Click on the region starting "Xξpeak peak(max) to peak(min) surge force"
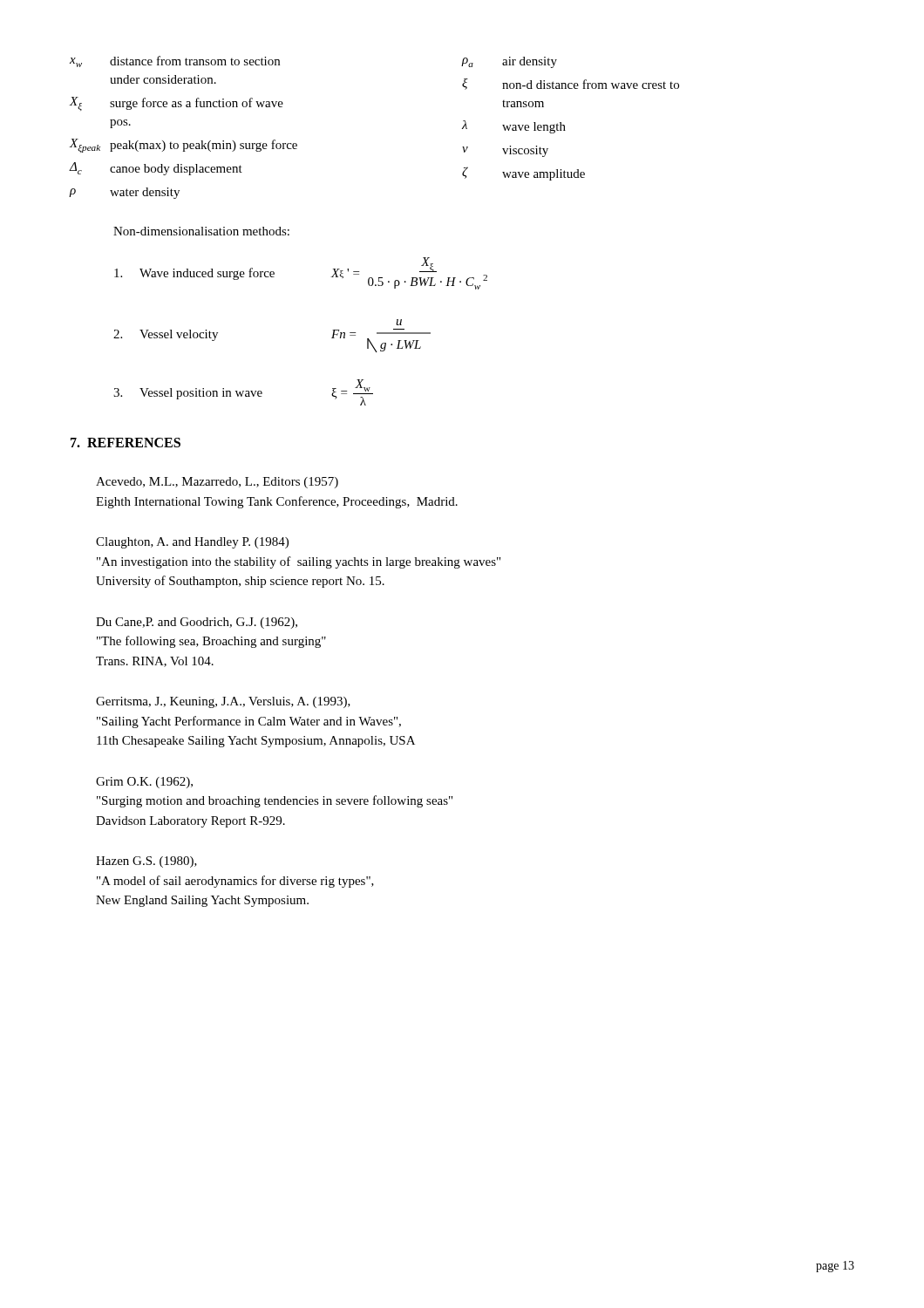 click(x=184, y=145)
